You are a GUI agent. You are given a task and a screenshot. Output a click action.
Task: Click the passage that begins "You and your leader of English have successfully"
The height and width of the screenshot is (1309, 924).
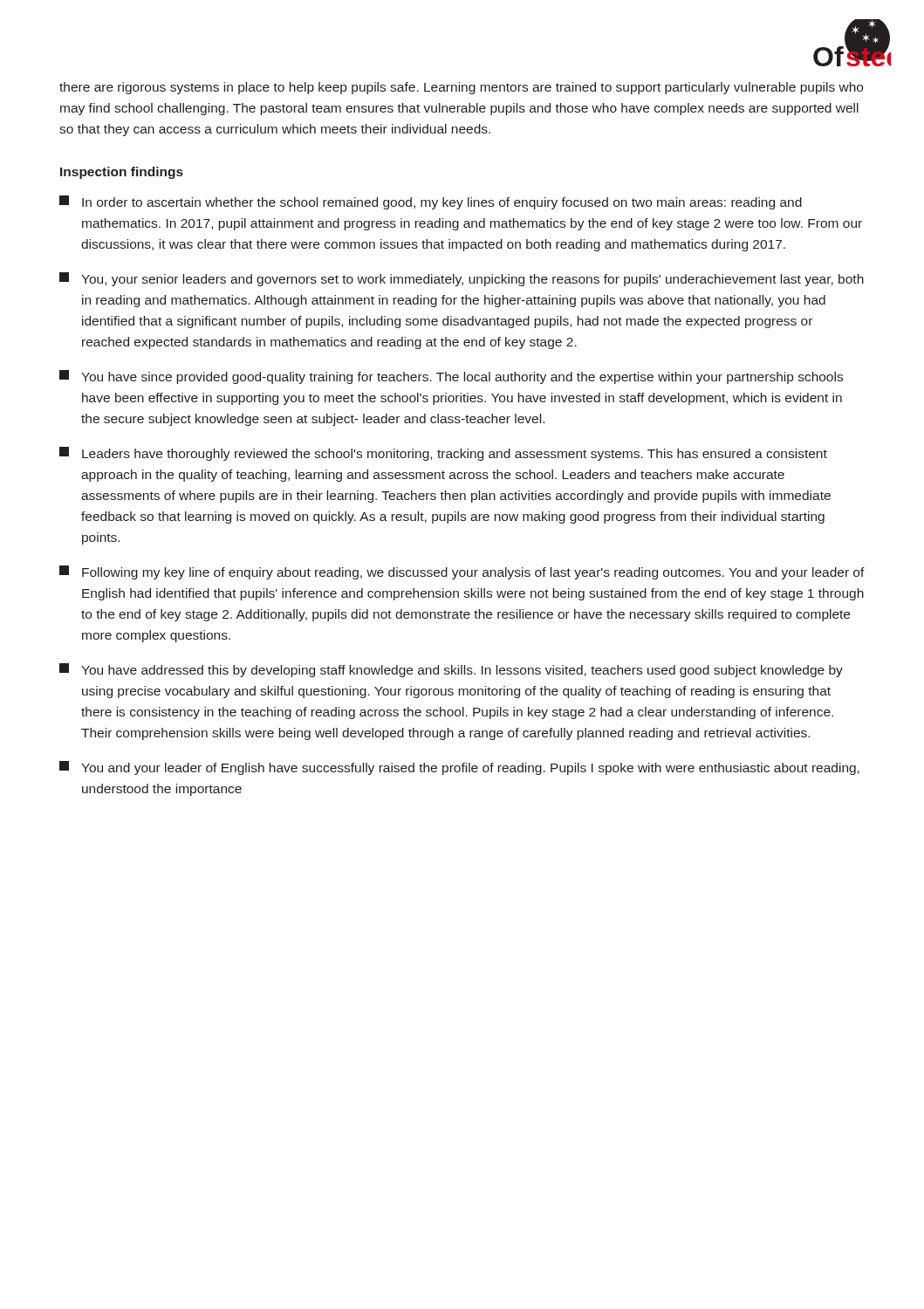coord(462,779)
